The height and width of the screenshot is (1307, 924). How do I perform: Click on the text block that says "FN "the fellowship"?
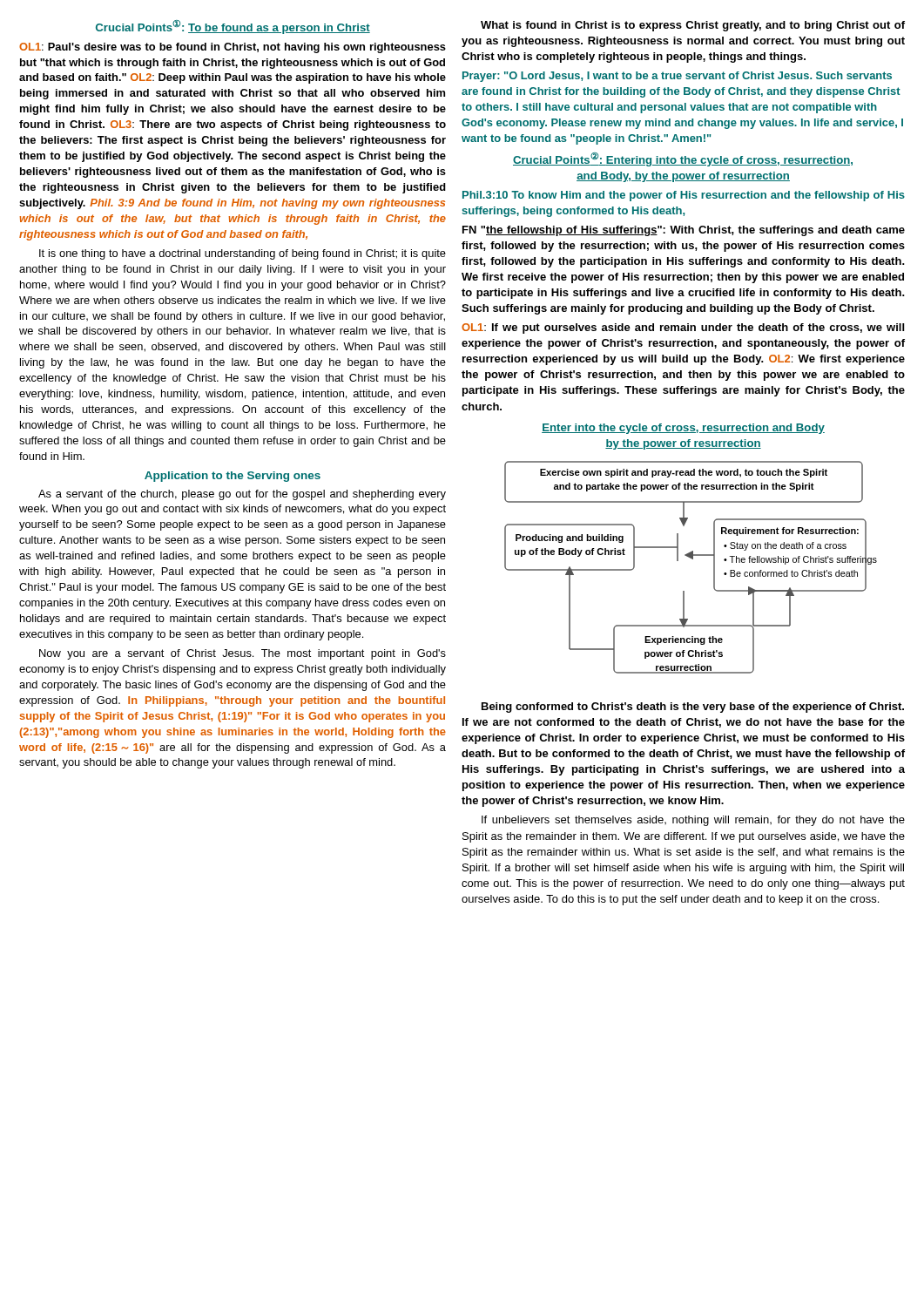(683, 269)
